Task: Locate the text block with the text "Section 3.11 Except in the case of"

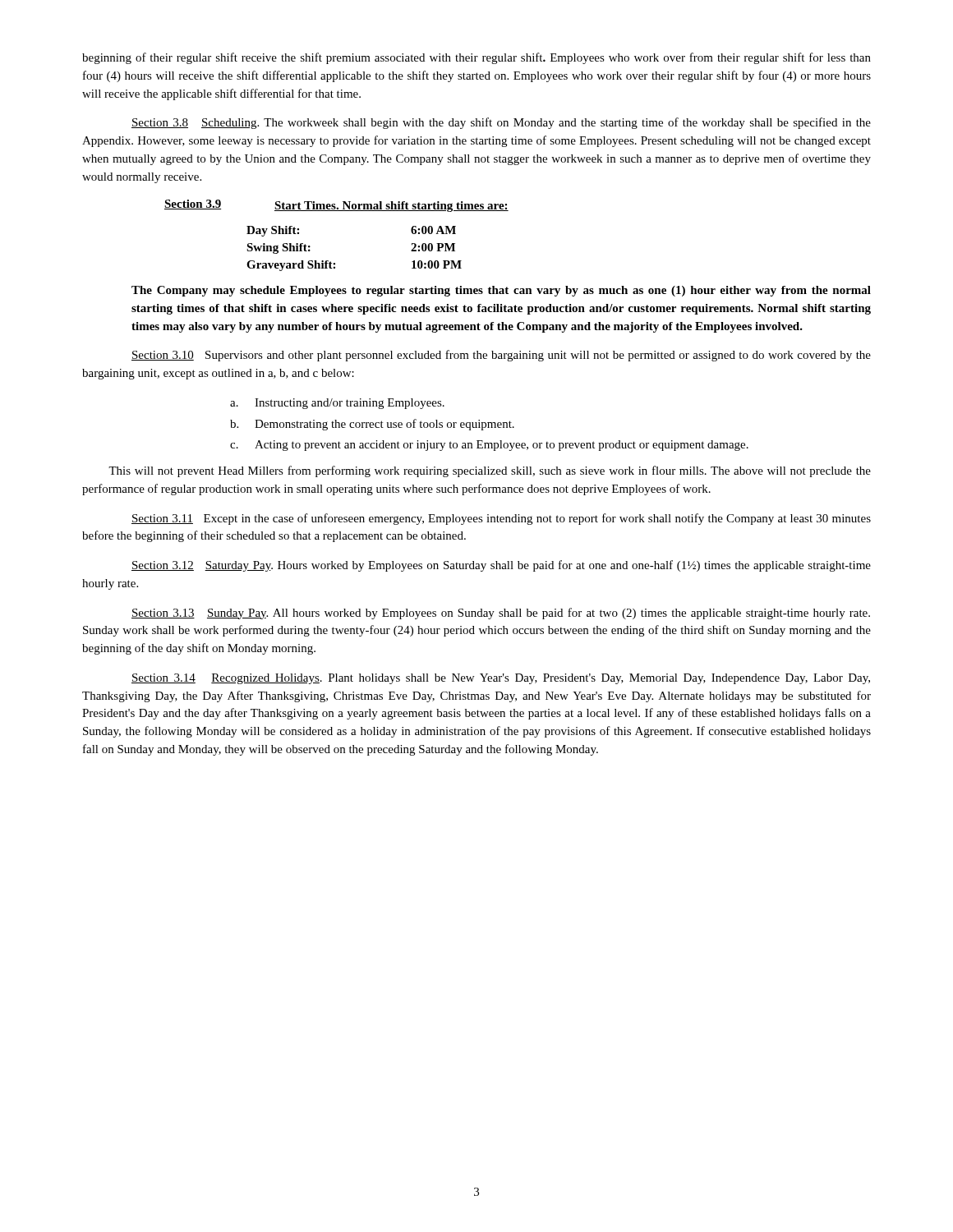Action: (x=476, y=527)
